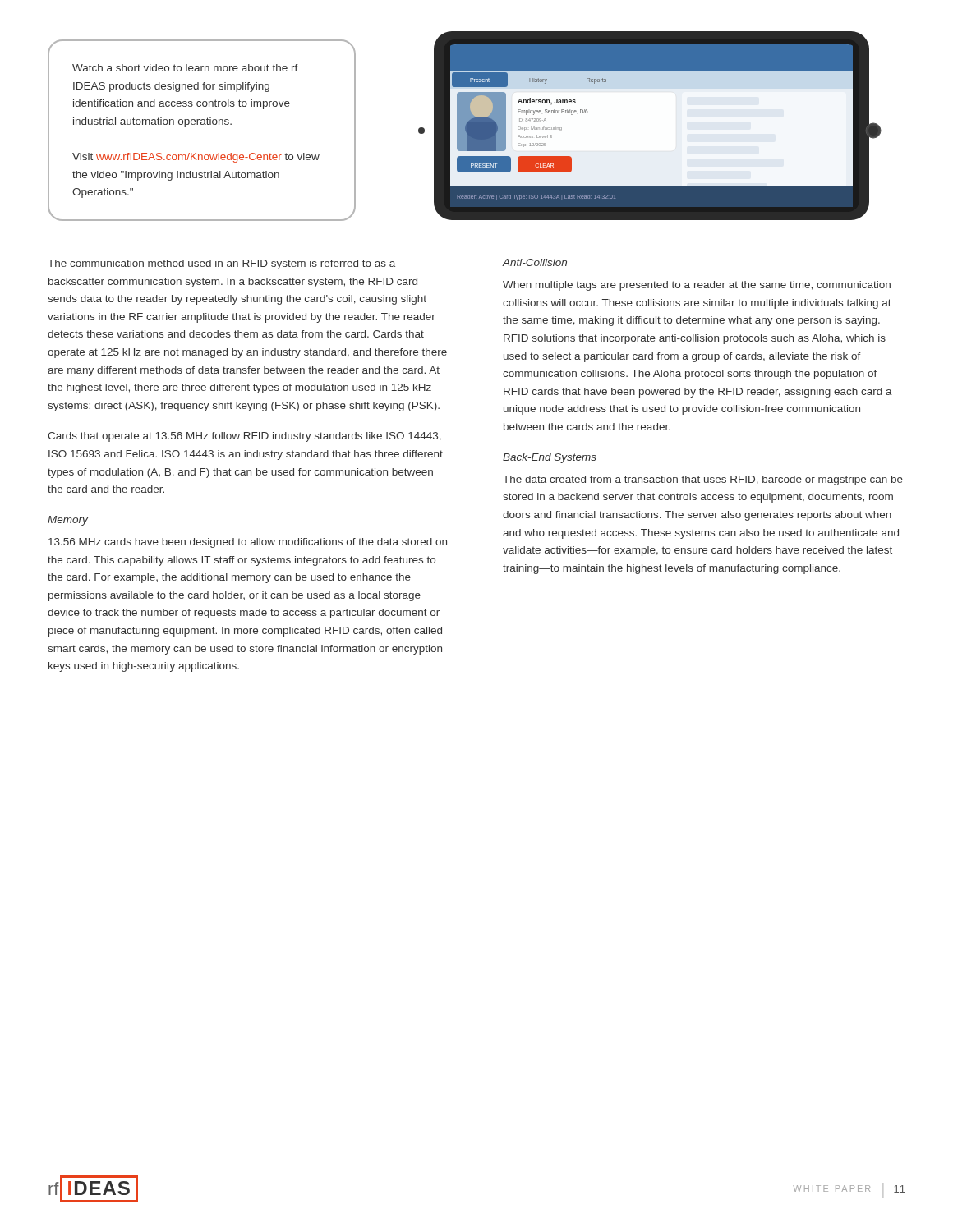Point to the block beginning "When multiple tags"
This screenshot has height=1232, width=953.
[x=697, y=356]
